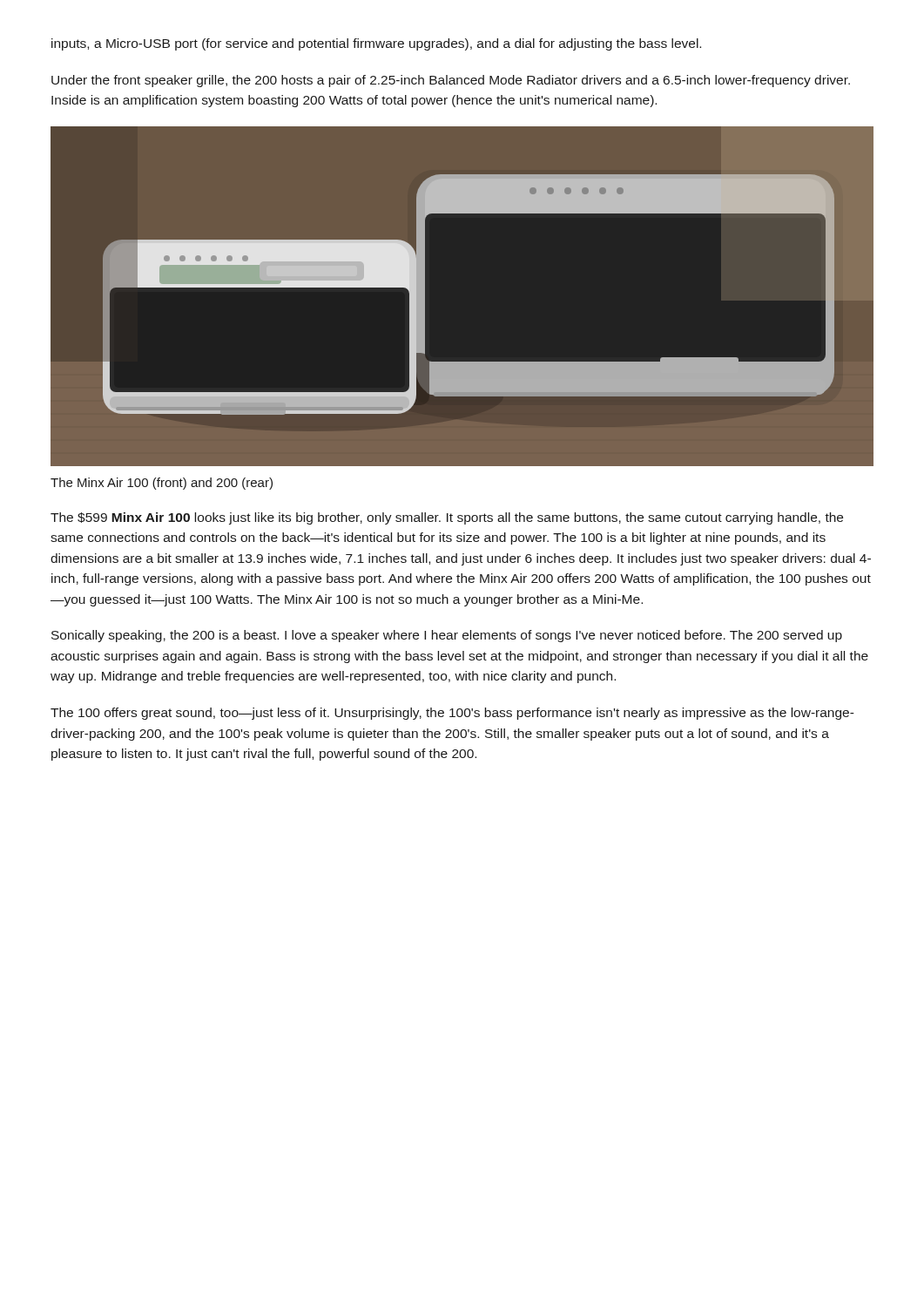Click on the text block with the text "Sonically speaking, the 200 is"
924x1307 pixels.
point(459,656)
